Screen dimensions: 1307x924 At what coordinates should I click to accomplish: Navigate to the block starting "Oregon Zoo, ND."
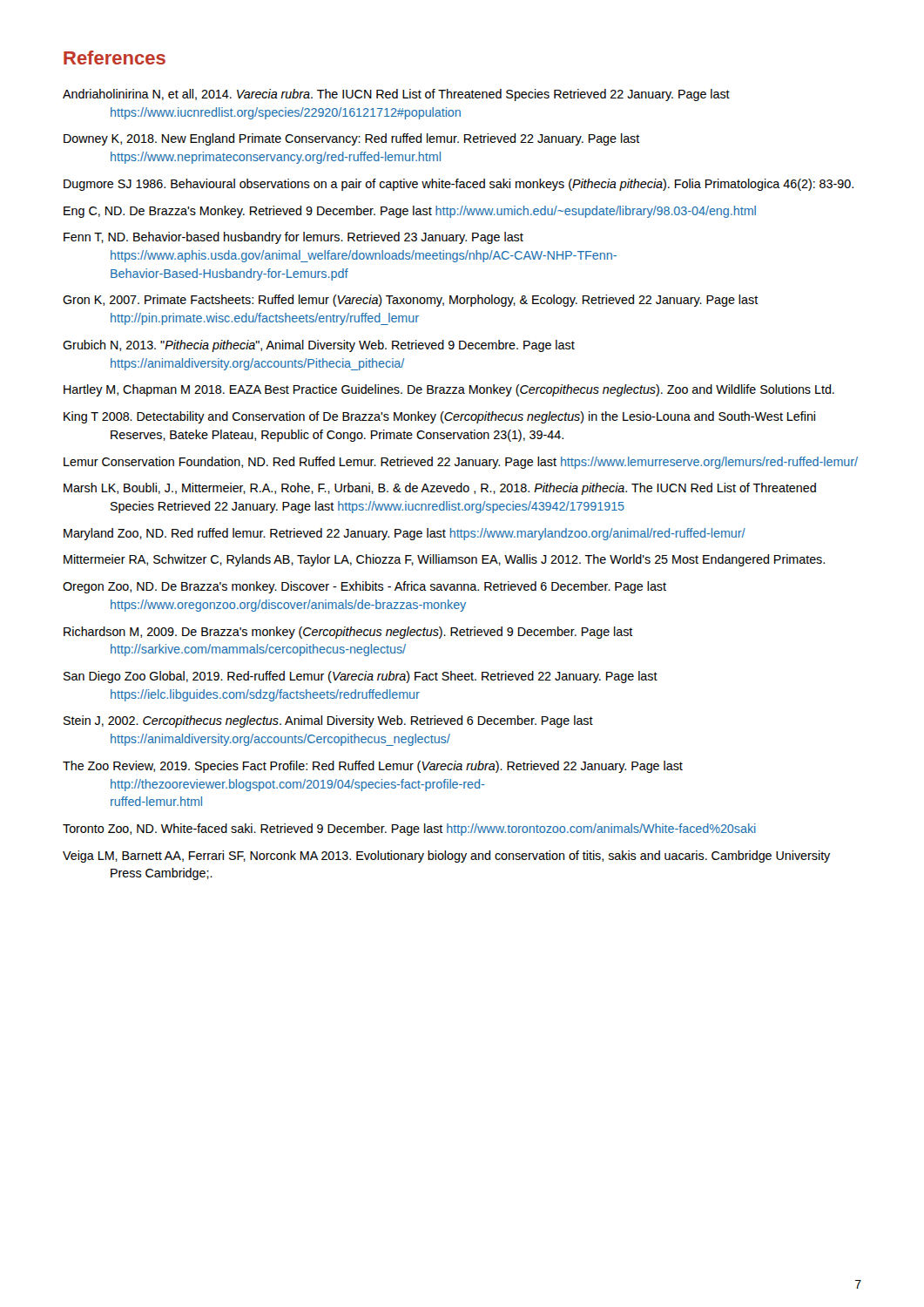point(366,596)
